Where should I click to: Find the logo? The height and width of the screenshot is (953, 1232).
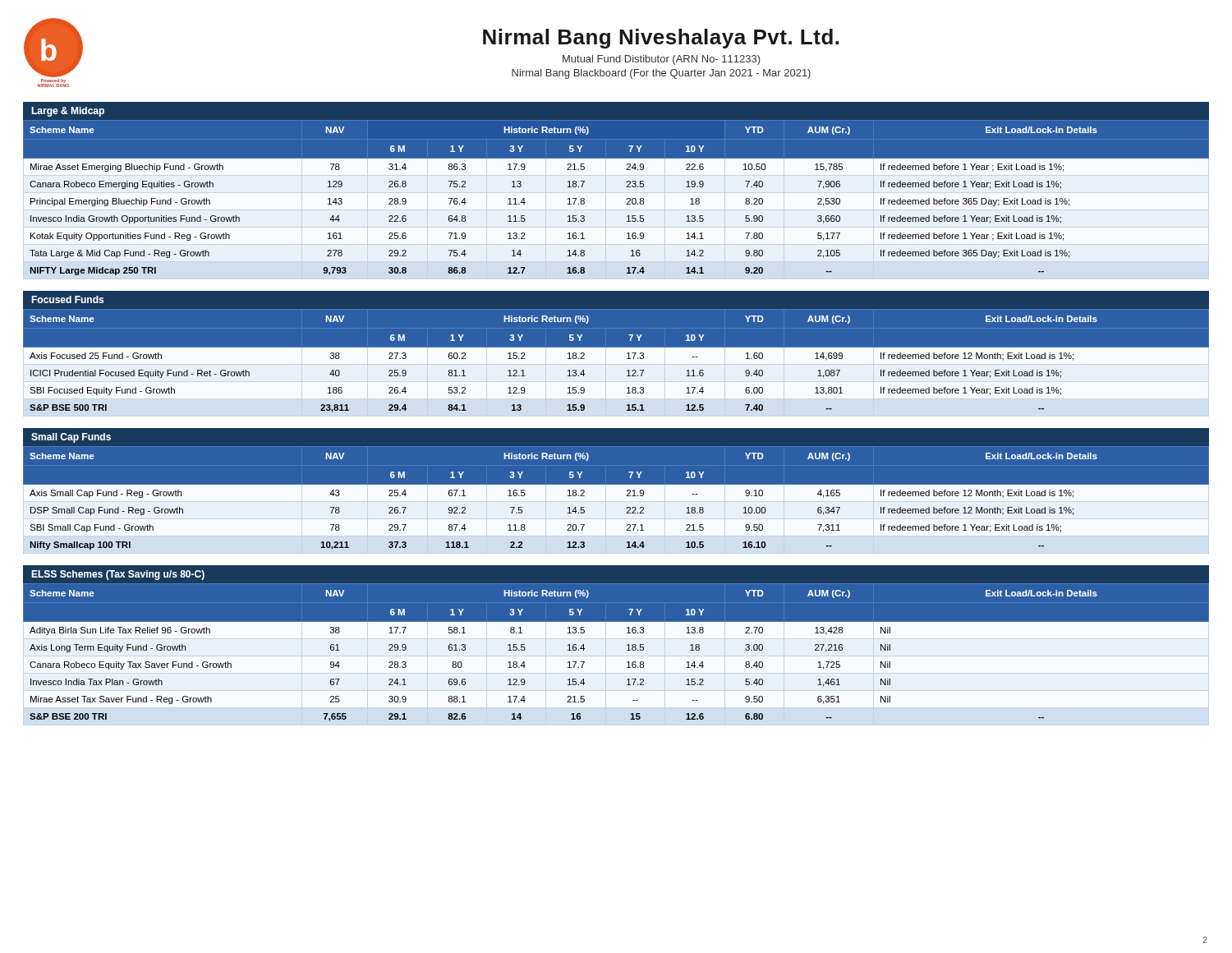(x=53, y=52)
